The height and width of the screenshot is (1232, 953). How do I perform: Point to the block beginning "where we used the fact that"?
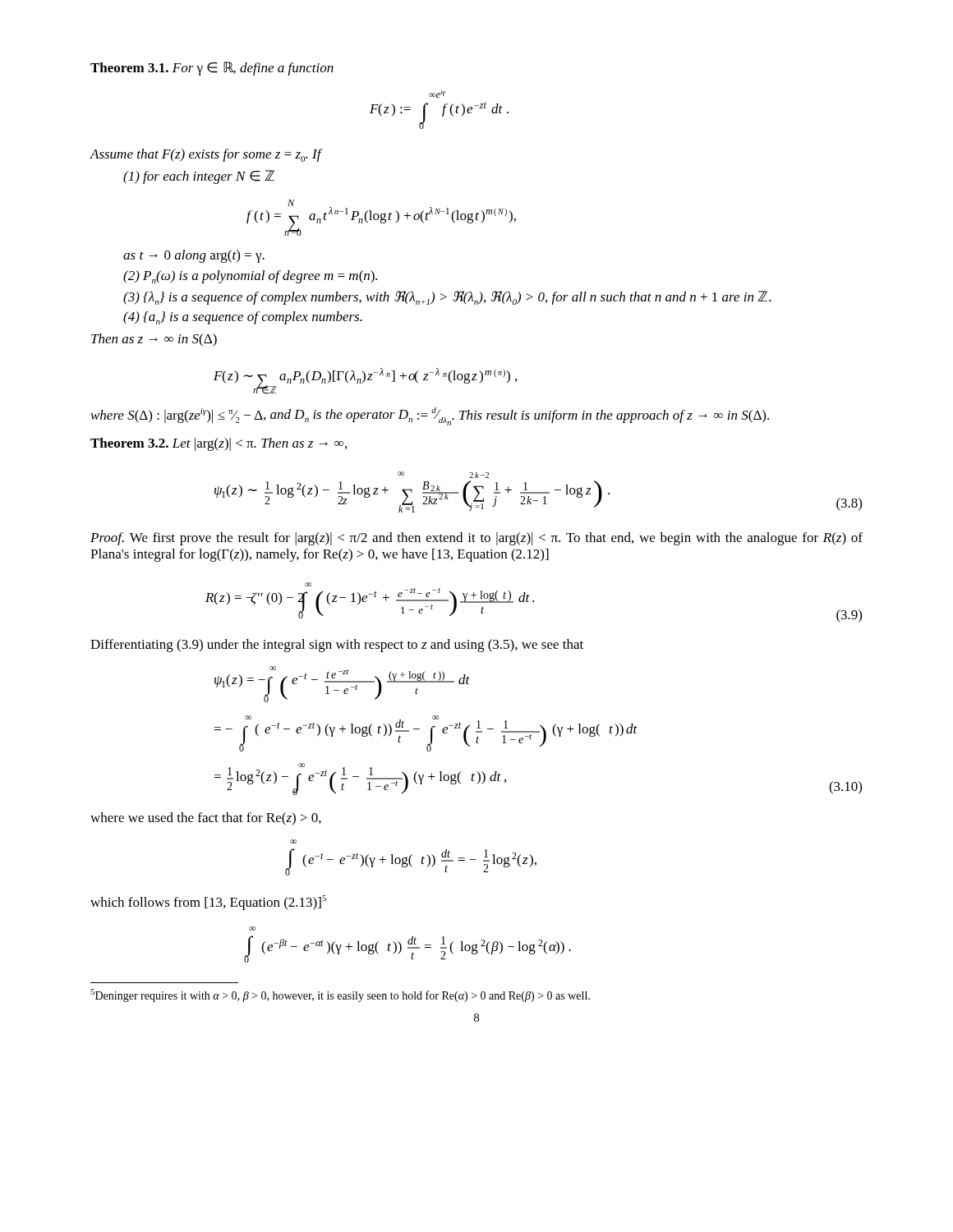[x=206, y=817]
